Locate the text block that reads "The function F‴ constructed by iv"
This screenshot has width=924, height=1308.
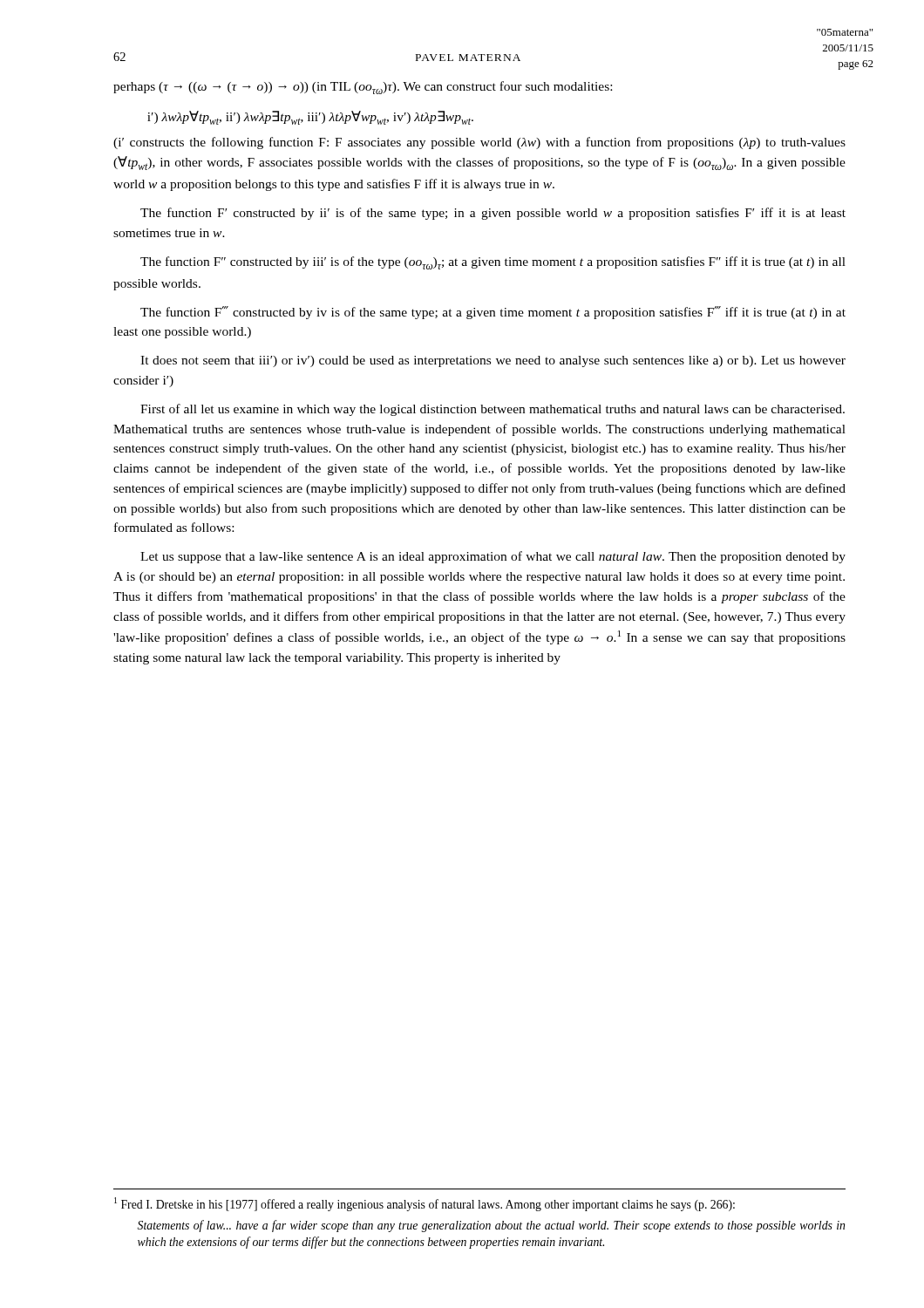(479, 321)
